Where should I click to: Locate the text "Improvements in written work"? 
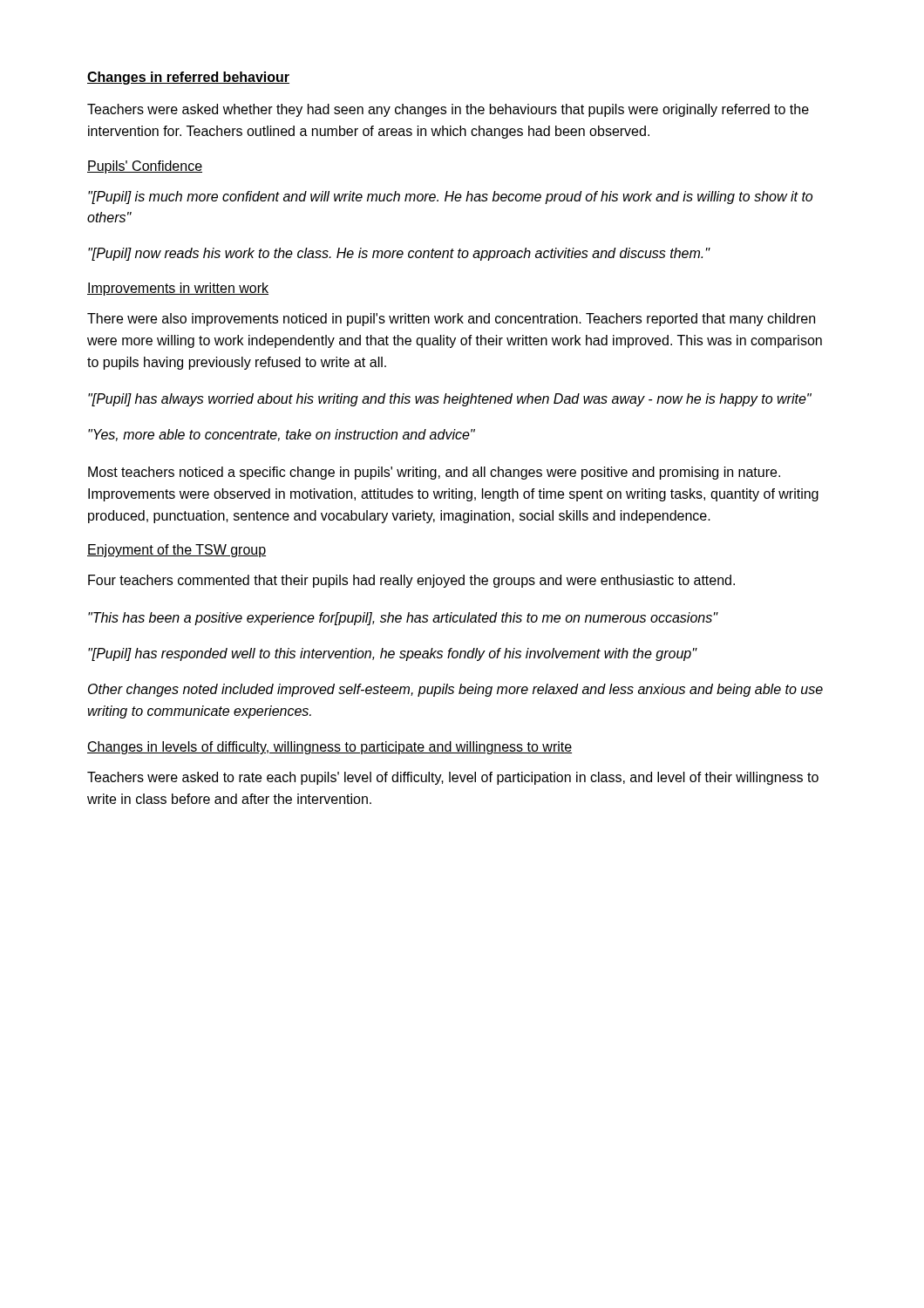tap(178, 288)
